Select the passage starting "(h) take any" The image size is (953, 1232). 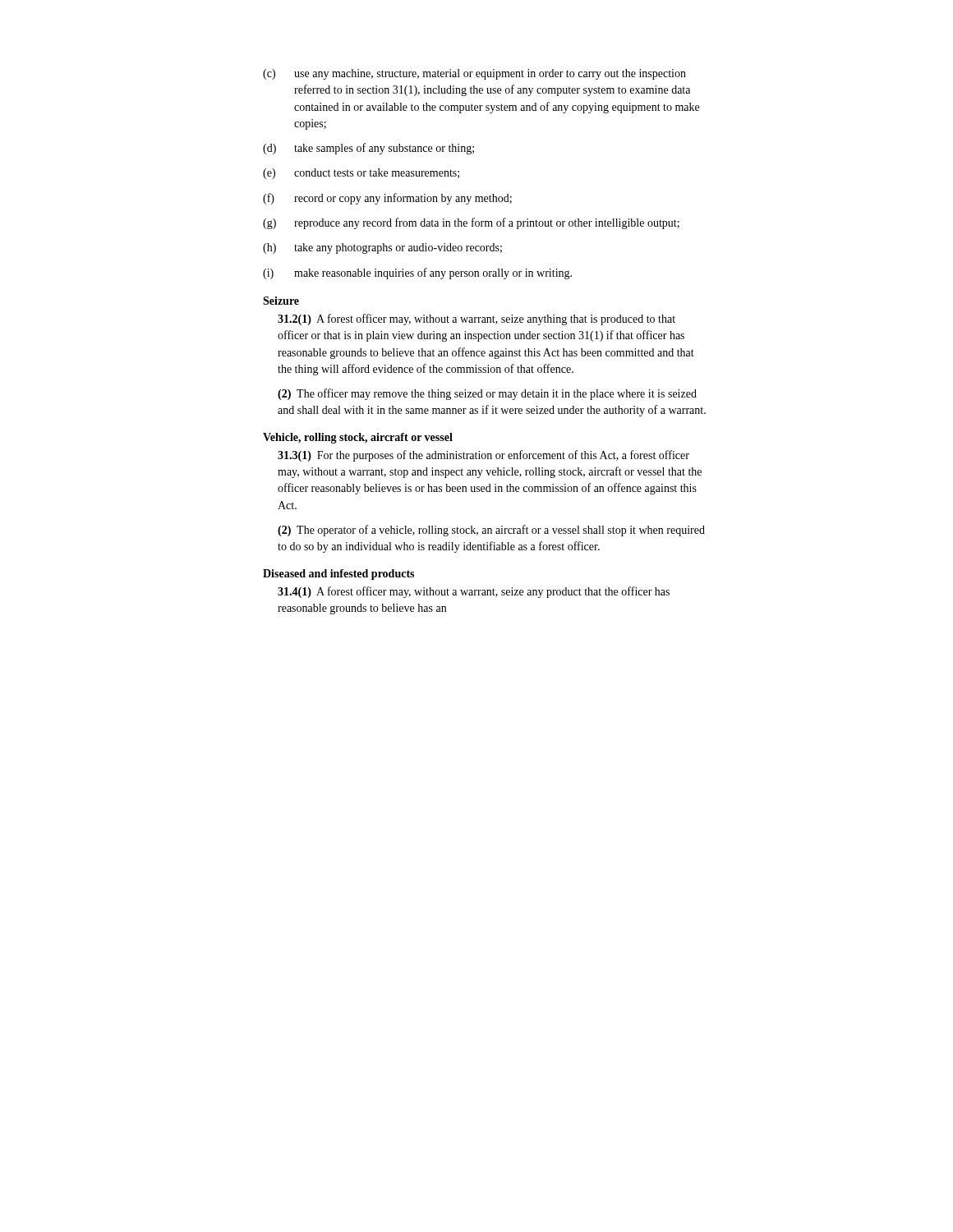tap(485, 248)
